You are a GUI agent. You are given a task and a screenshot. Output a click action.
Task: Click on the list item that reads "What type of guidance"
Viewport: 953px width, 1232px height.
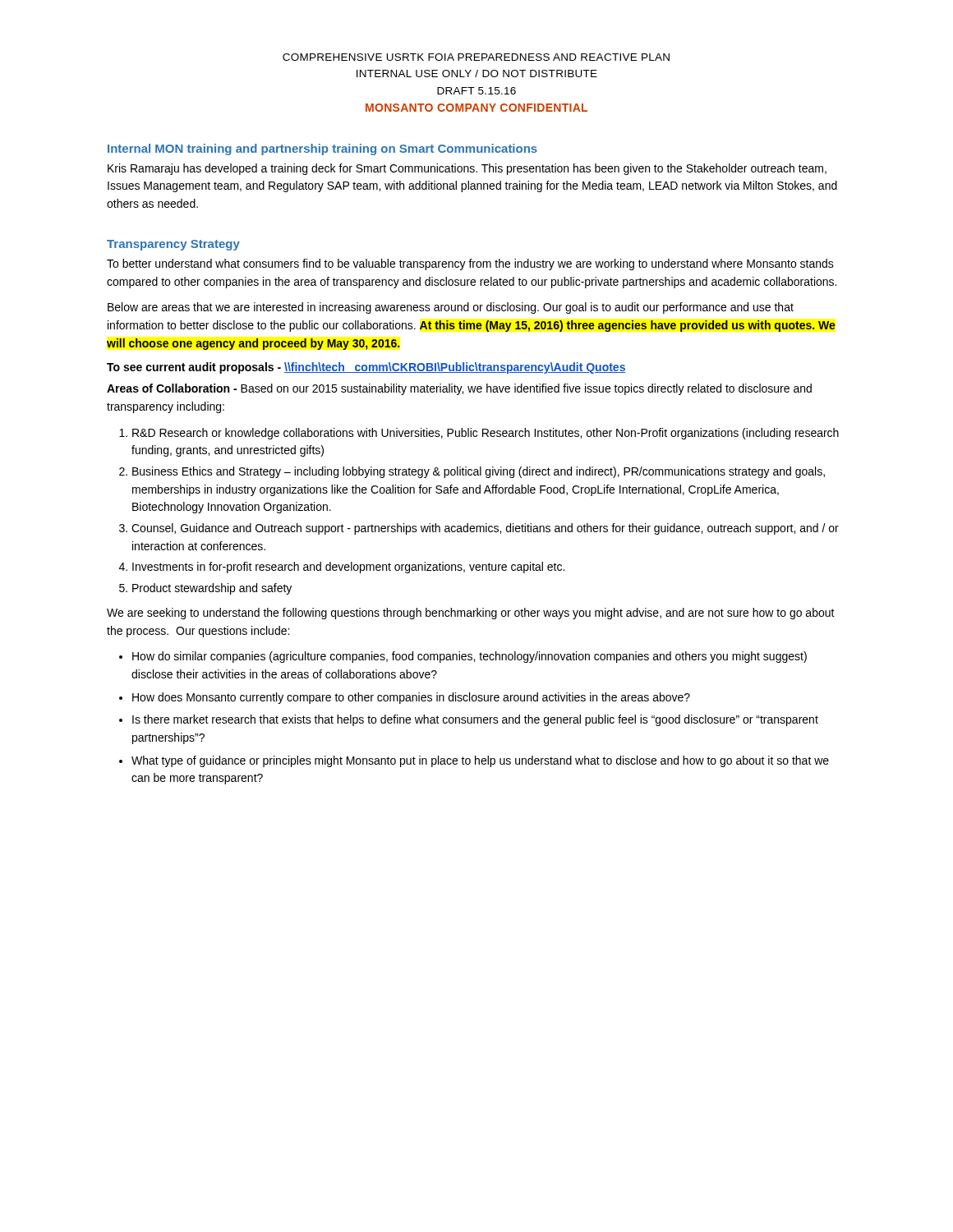(480, 769)
